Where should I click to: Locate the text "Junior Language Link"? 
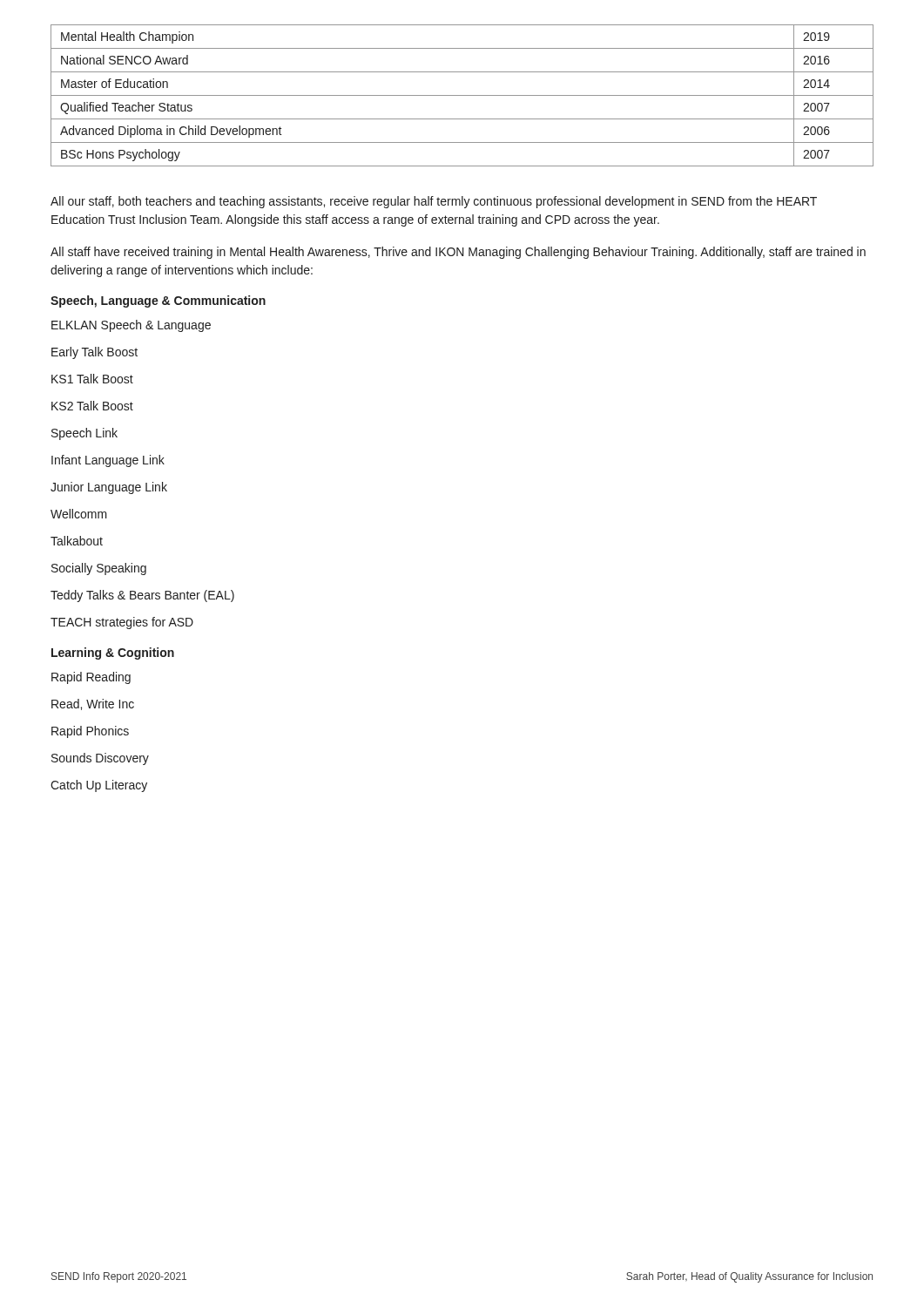(109, 487)
